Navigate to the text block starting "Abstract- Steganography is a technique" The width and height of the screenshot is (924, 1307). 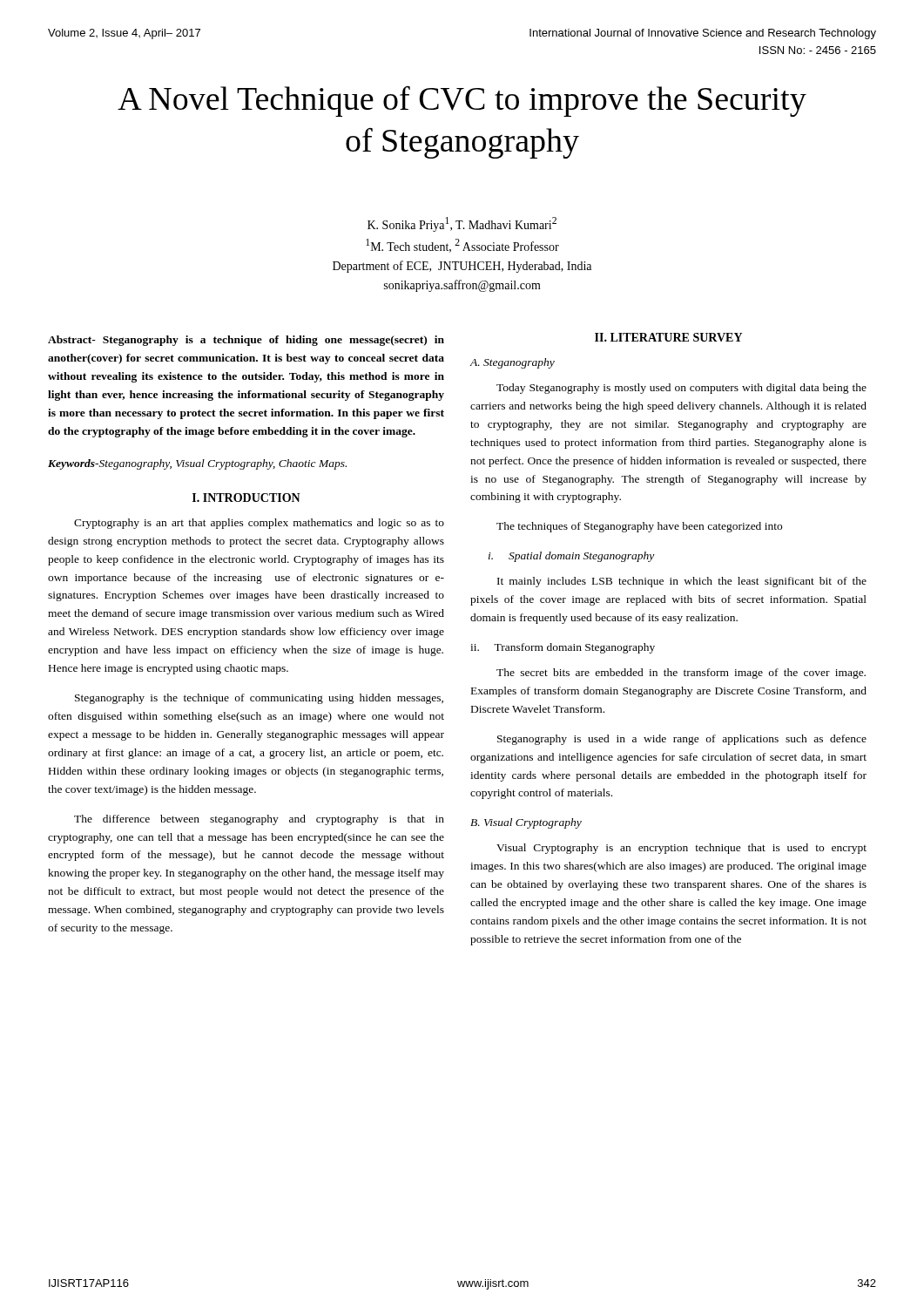pyautogui.click(x=246, y=385)
